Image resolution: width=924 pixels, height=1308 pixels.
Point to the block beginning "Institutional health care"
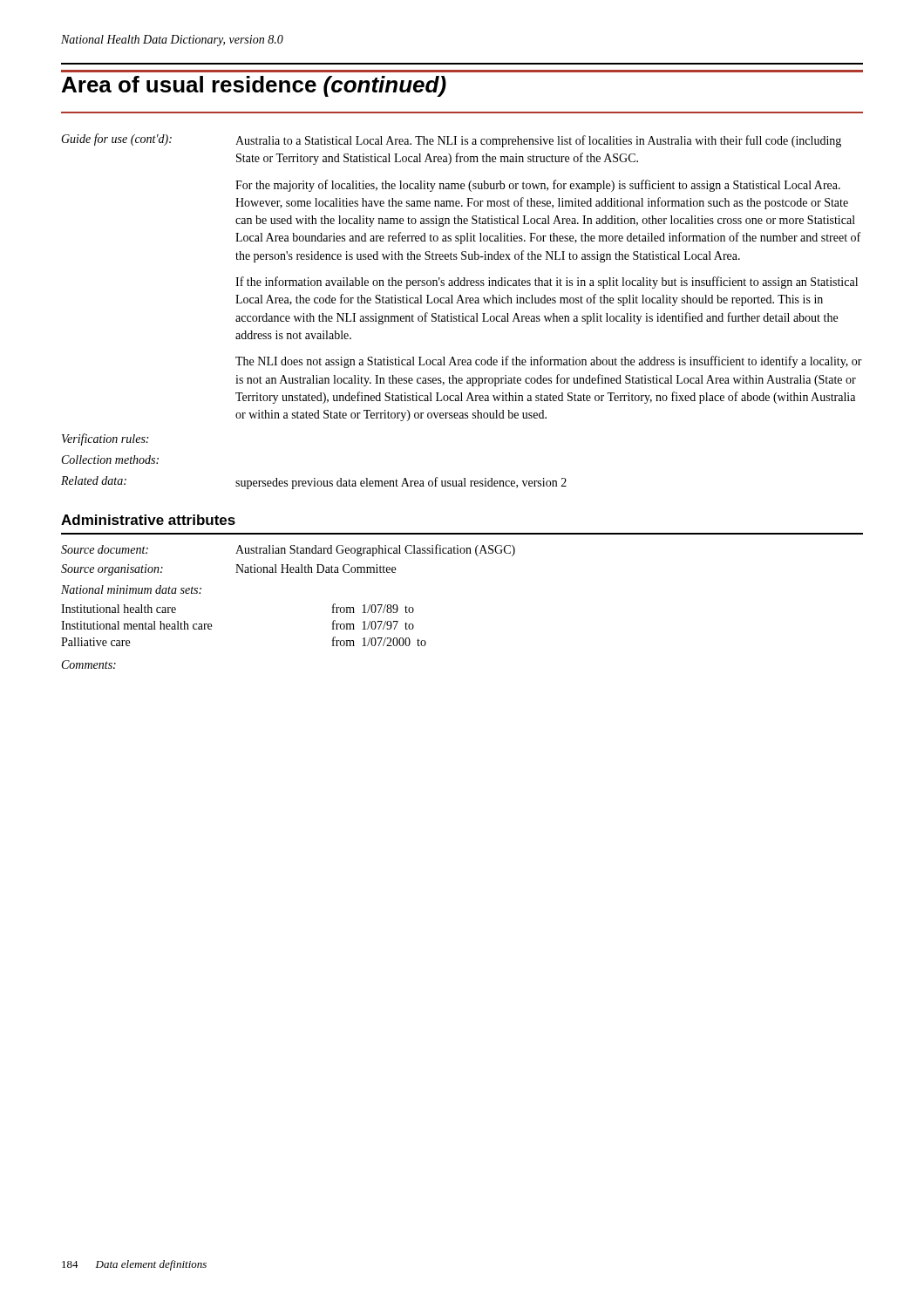coord(116,608)
